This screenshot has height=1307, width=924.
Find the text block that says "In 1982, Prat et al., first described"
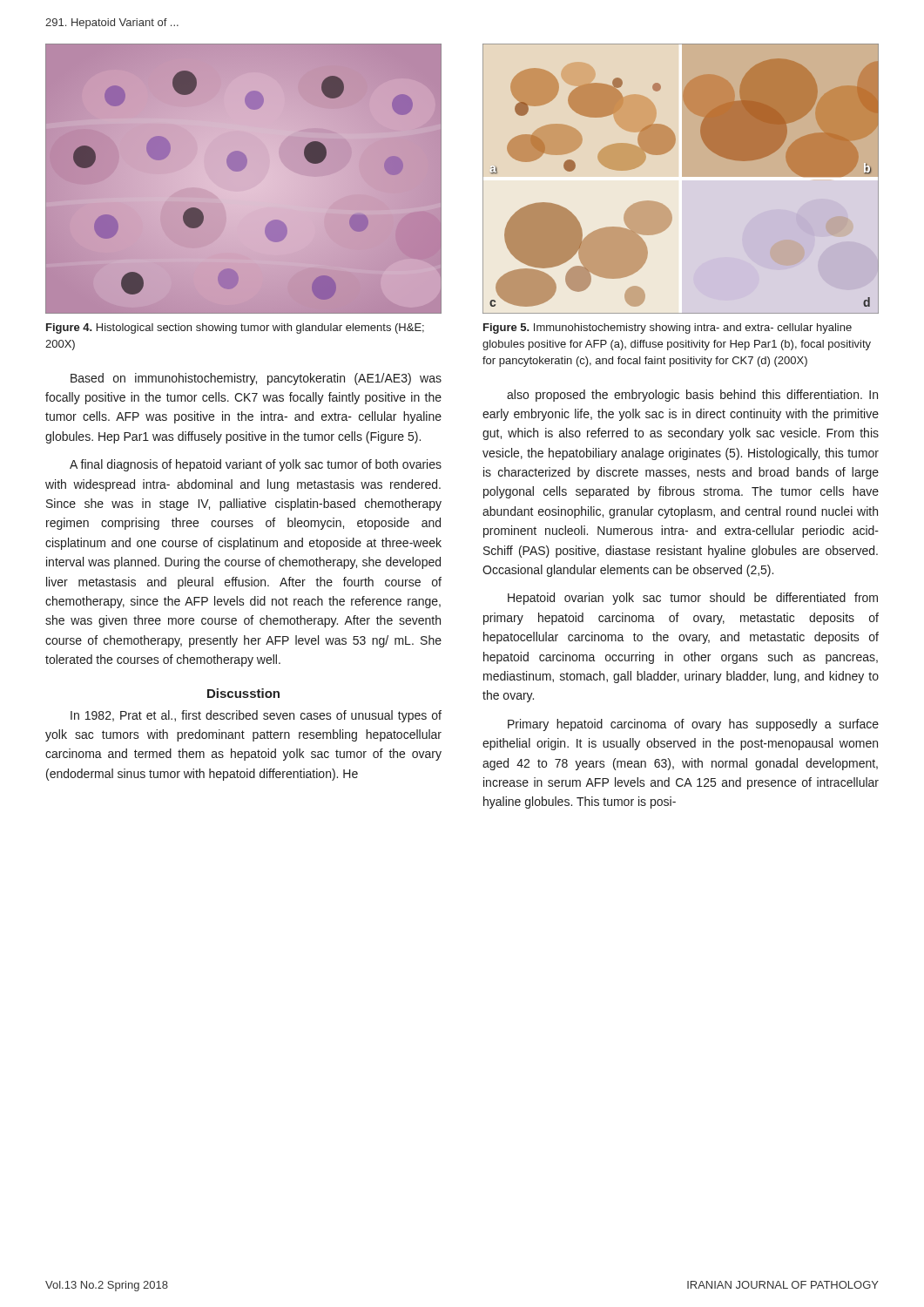243,744
